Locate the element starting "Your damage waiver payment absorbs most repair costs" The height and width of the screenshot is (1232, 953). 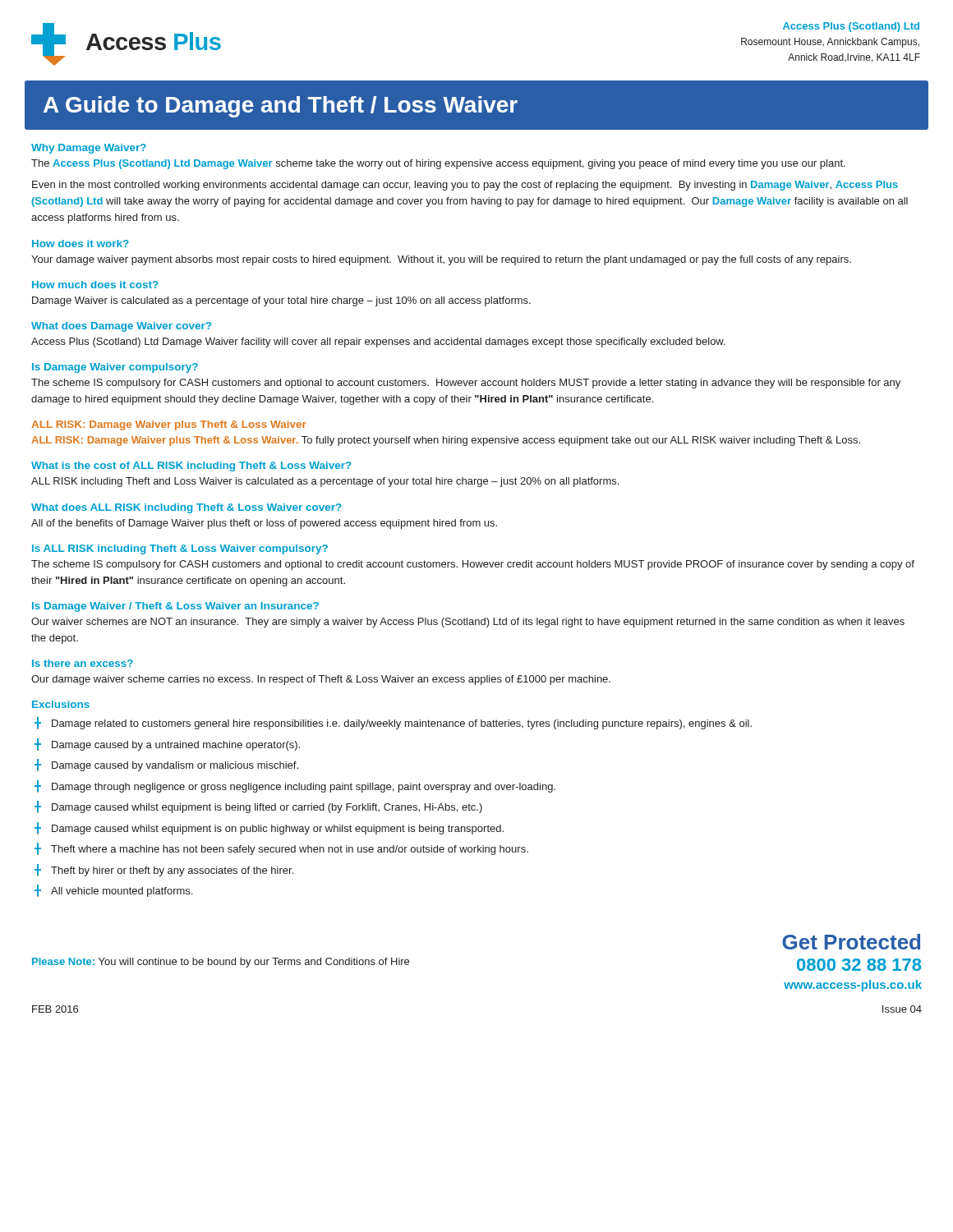442,259
